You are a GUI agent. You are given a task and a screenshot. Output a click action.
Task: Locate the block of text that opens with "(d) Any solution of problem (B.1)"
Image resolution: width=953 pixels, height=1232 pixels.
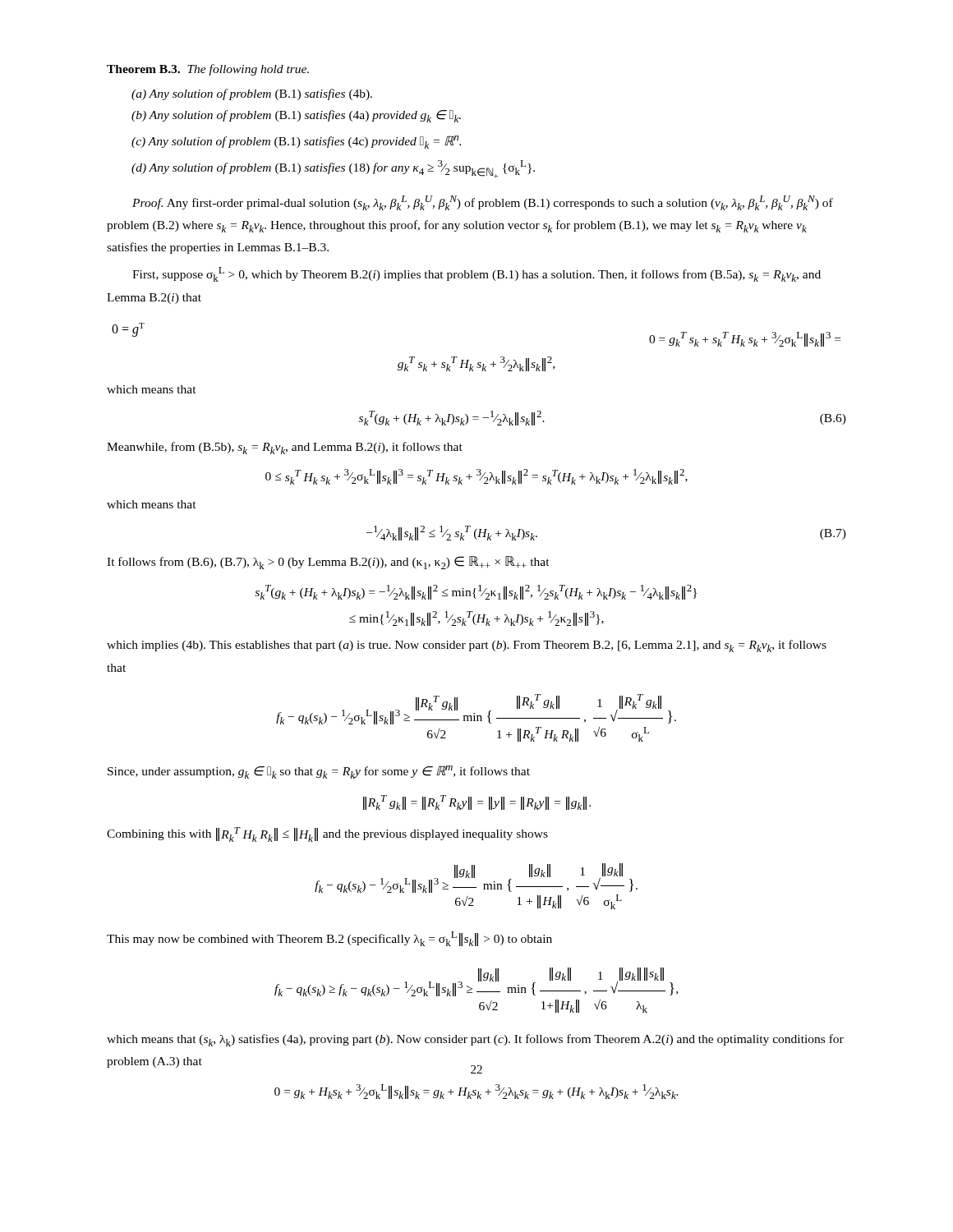tap(334, 169)
